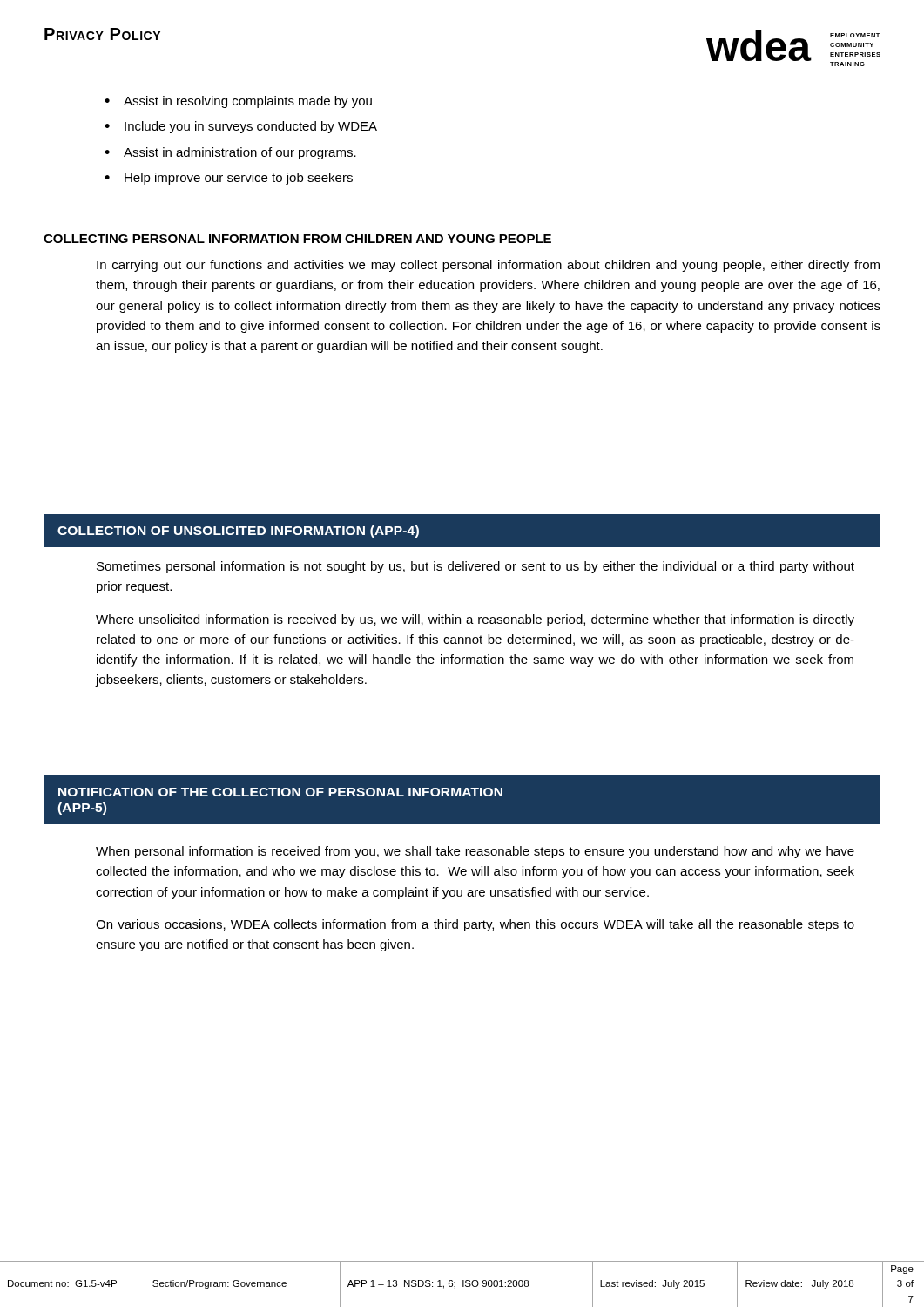Navigate to the region starting "• Assist in administration of"

pyautogui.click(x=231, y=153)
